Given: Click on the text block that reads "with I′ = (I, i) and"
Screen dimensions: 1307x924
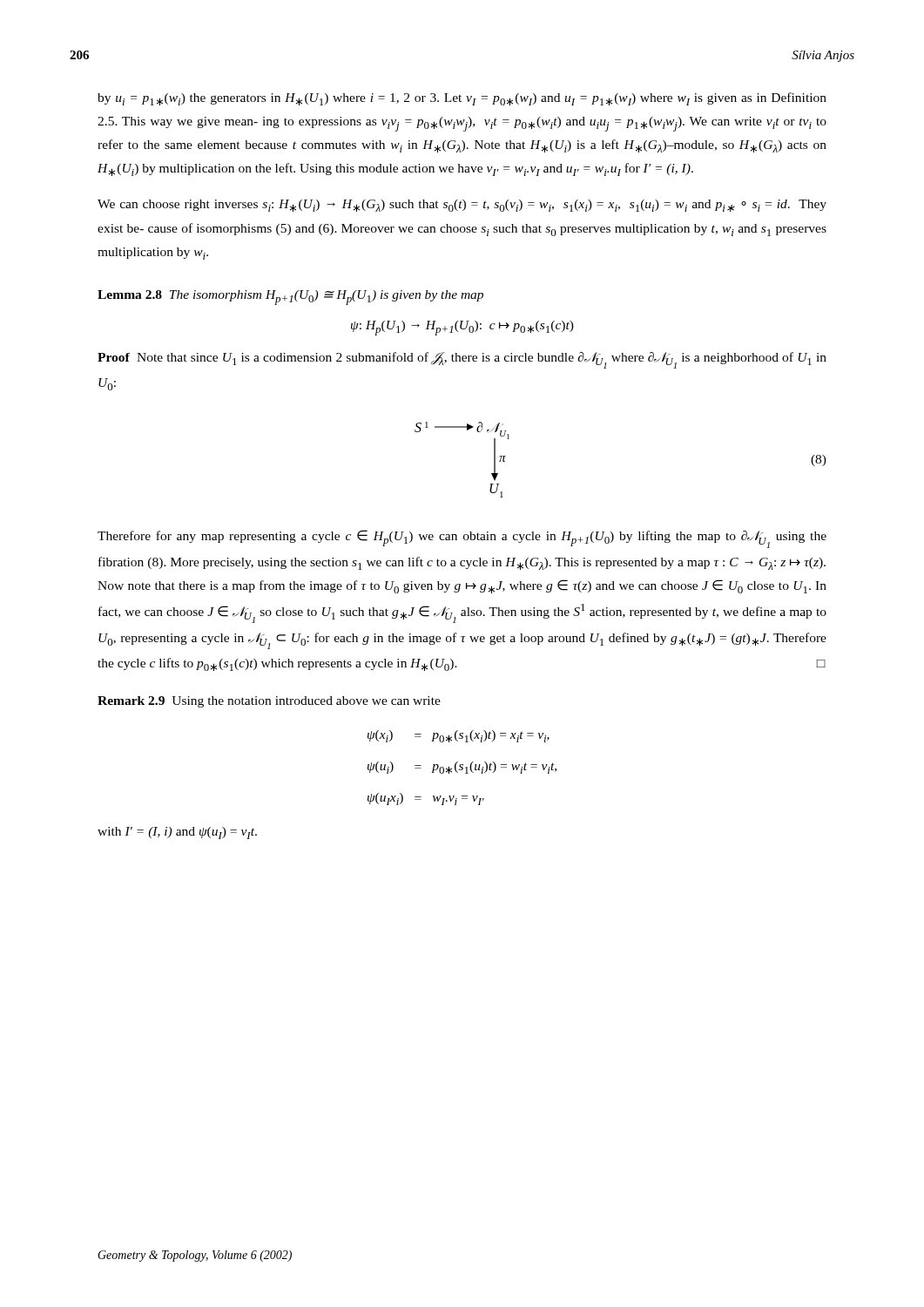Looking at the screenshot, I should (x=177, y=833).
